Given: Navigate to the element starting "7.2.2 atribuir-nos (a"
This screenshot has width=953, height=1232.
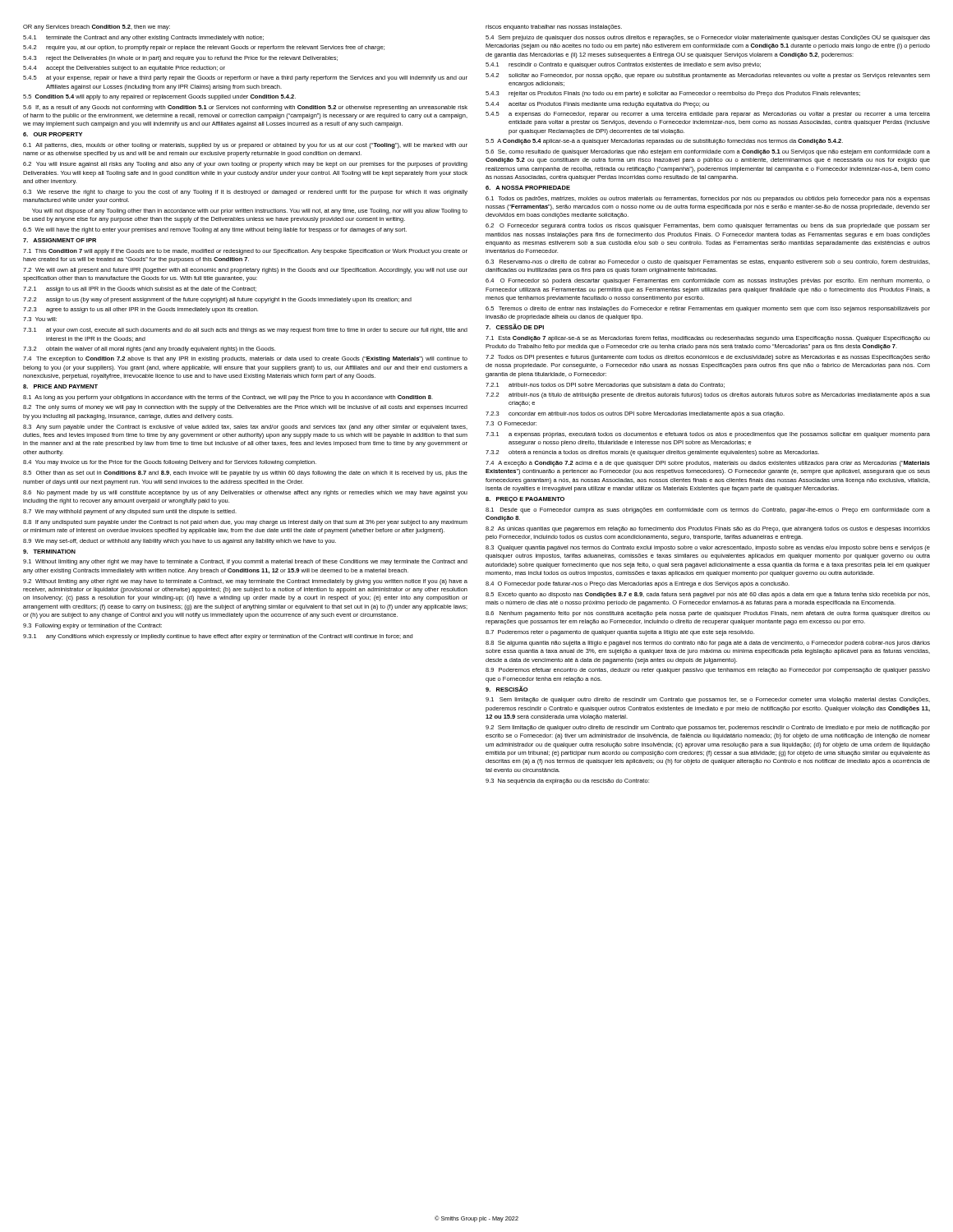Looking at the screenshot, I should coord(708,399).
